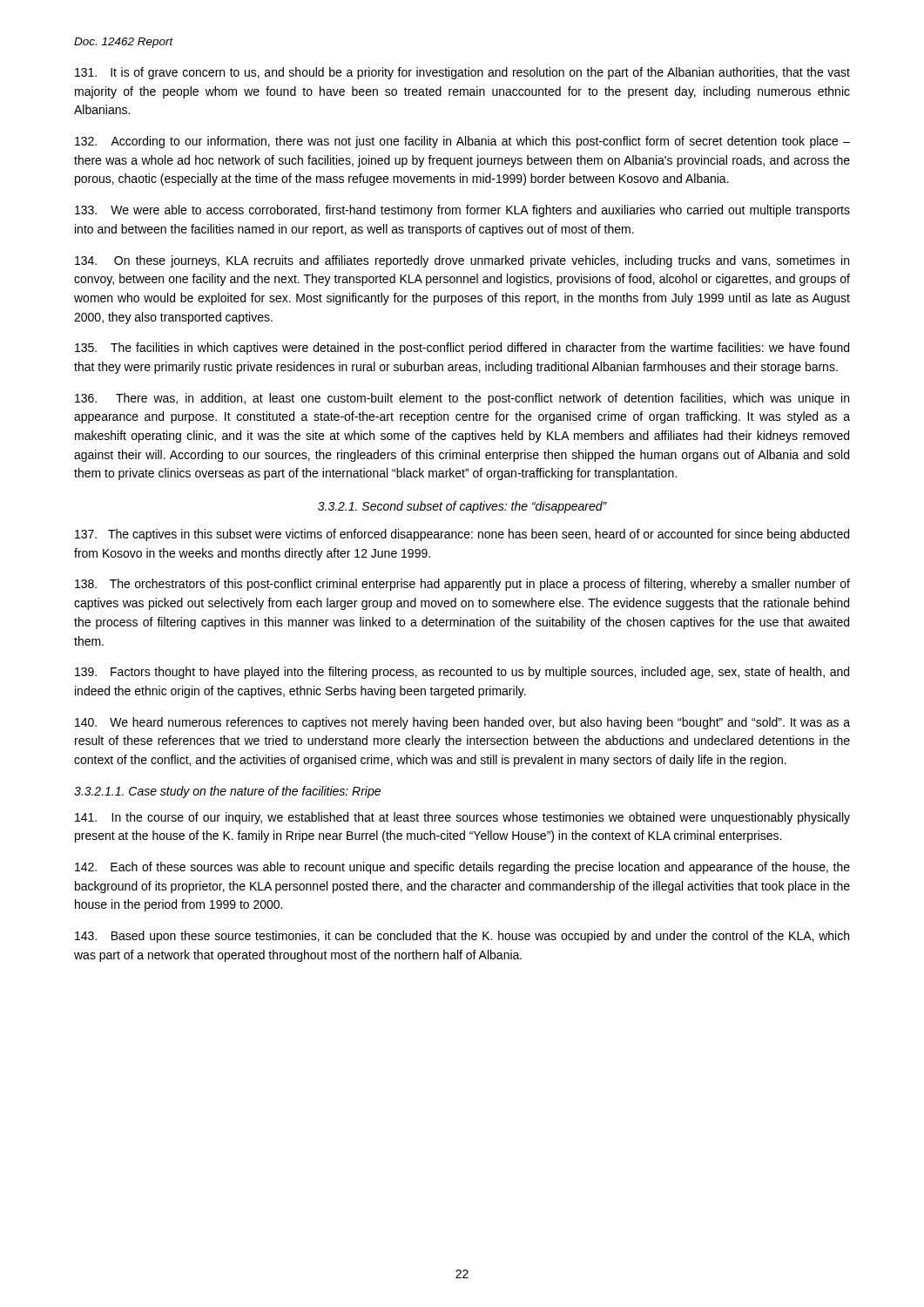
Task: Select the text block with the text "We were able to access corroborated, first-hand"
Action: click(x=462, y=220)
